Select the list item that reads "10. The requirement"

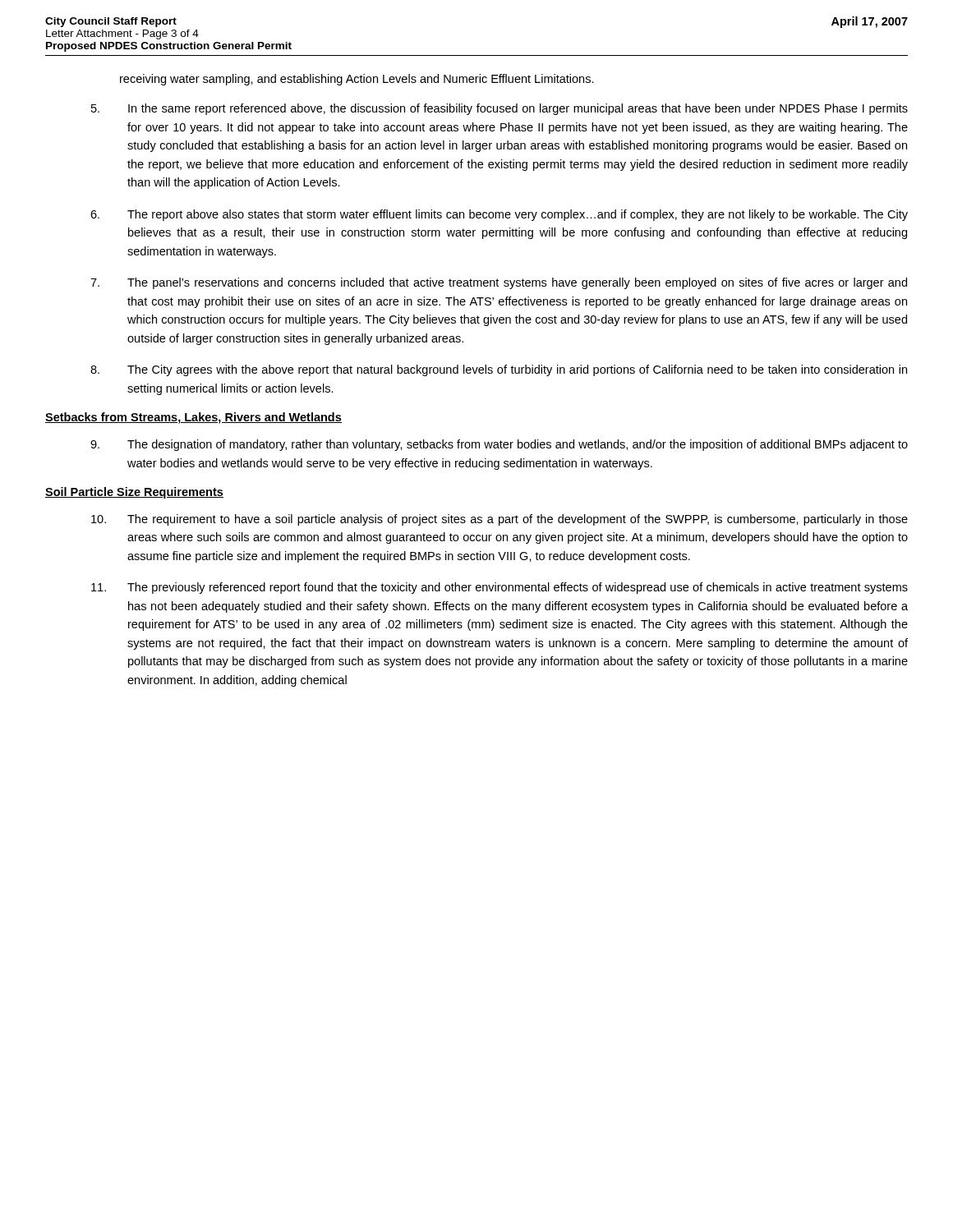[x=499, y=538]
